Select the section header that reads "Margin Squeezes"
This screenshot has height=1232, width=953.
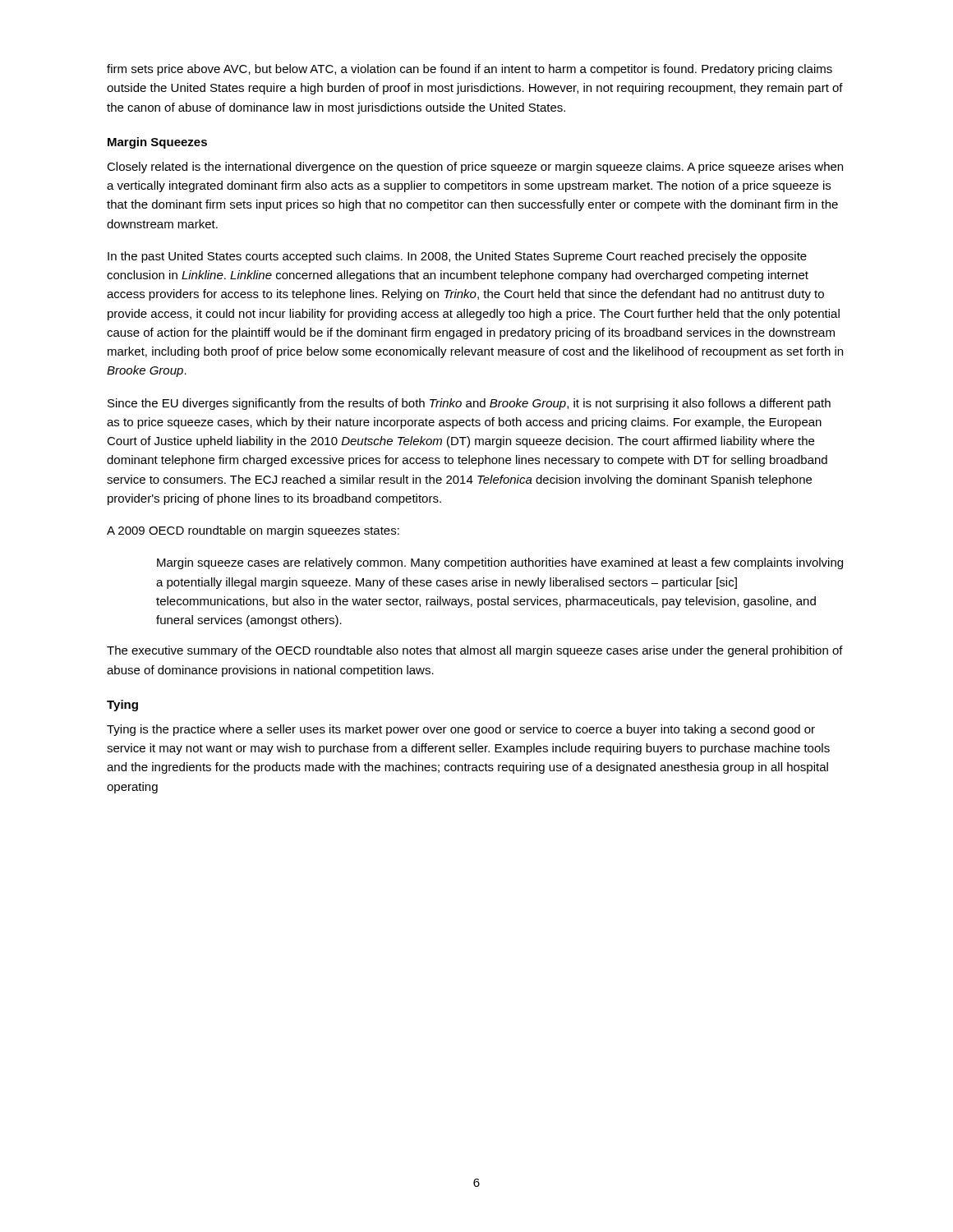tap(157, 141)
